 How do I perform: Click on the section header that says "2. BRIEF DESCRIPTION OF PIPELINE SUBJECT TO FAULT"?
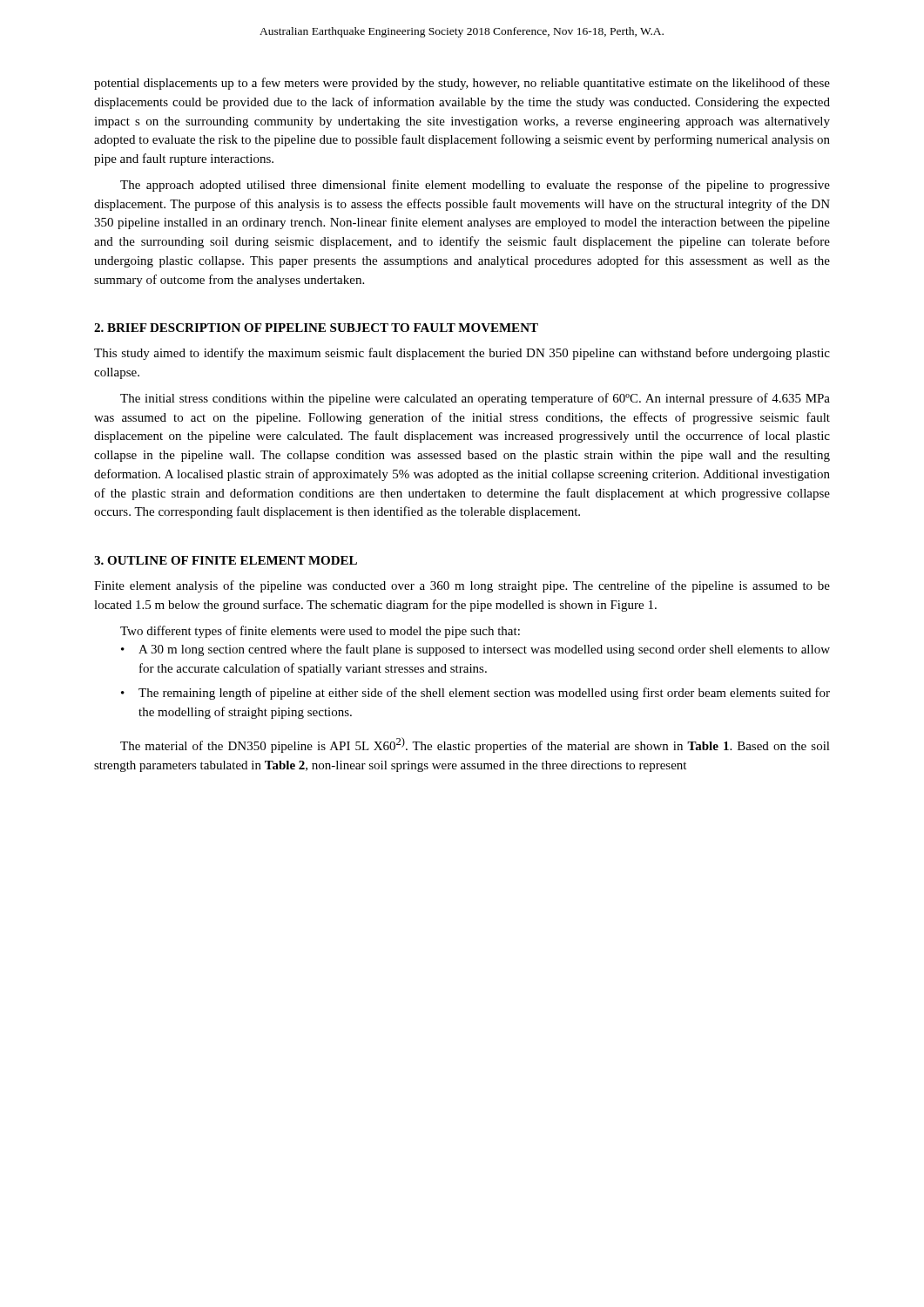316,328
